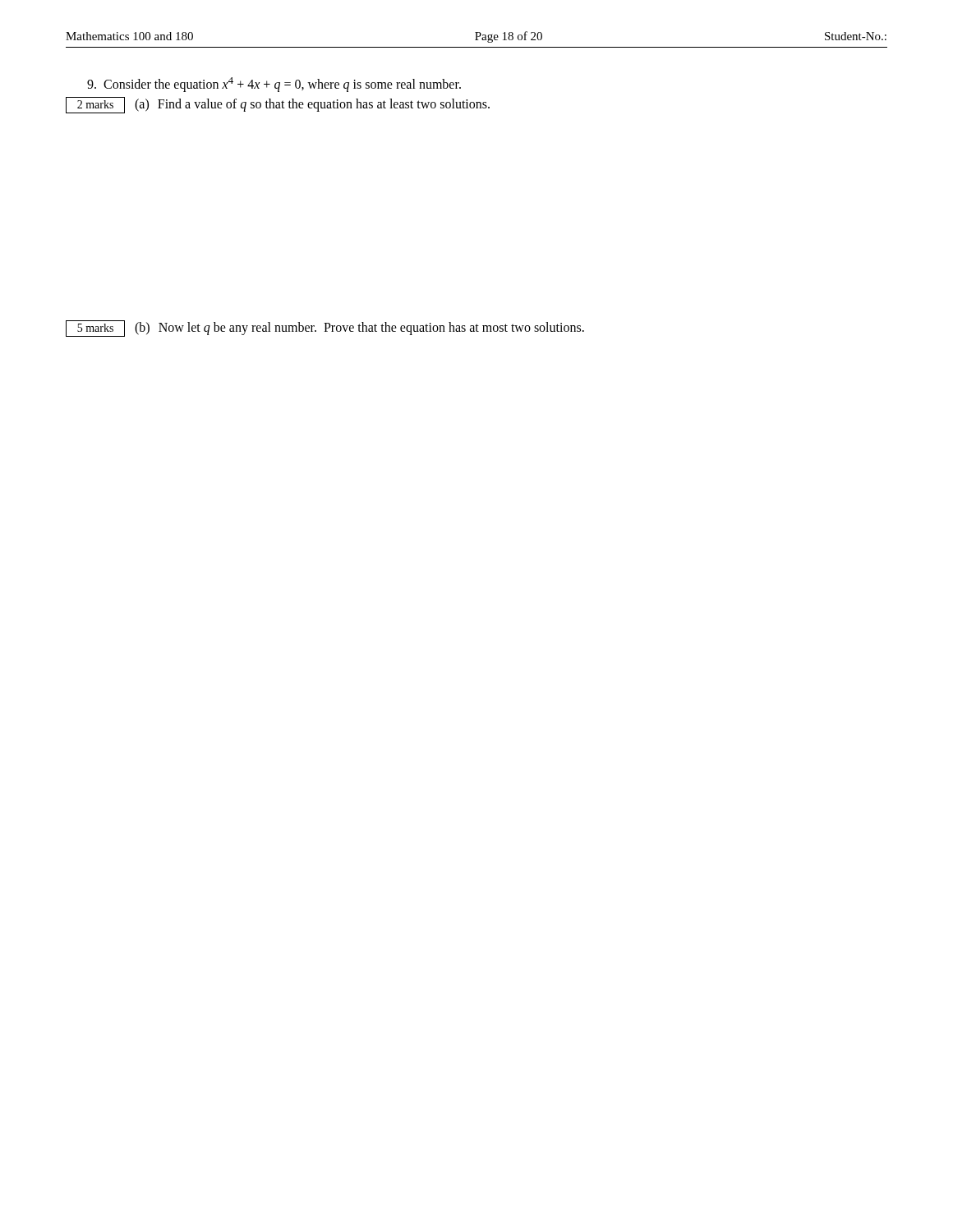Find the block starting "5 marks (b)"
Viewport: 953px width, 1232px height.
[325, 329]
